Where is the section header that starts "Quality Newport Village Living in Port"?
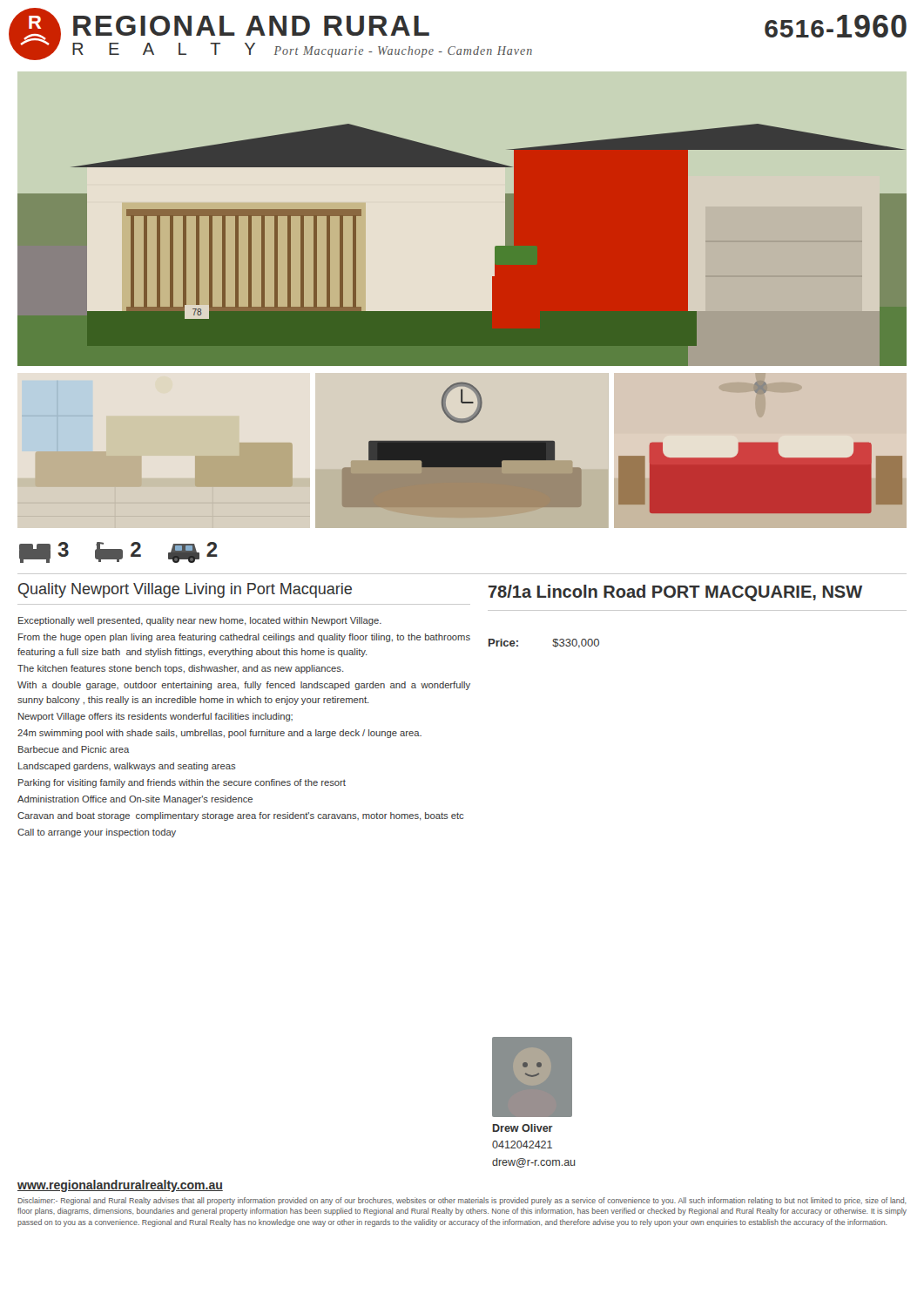Viewport: 924px width, 1307px height. (x=185, y=589)
